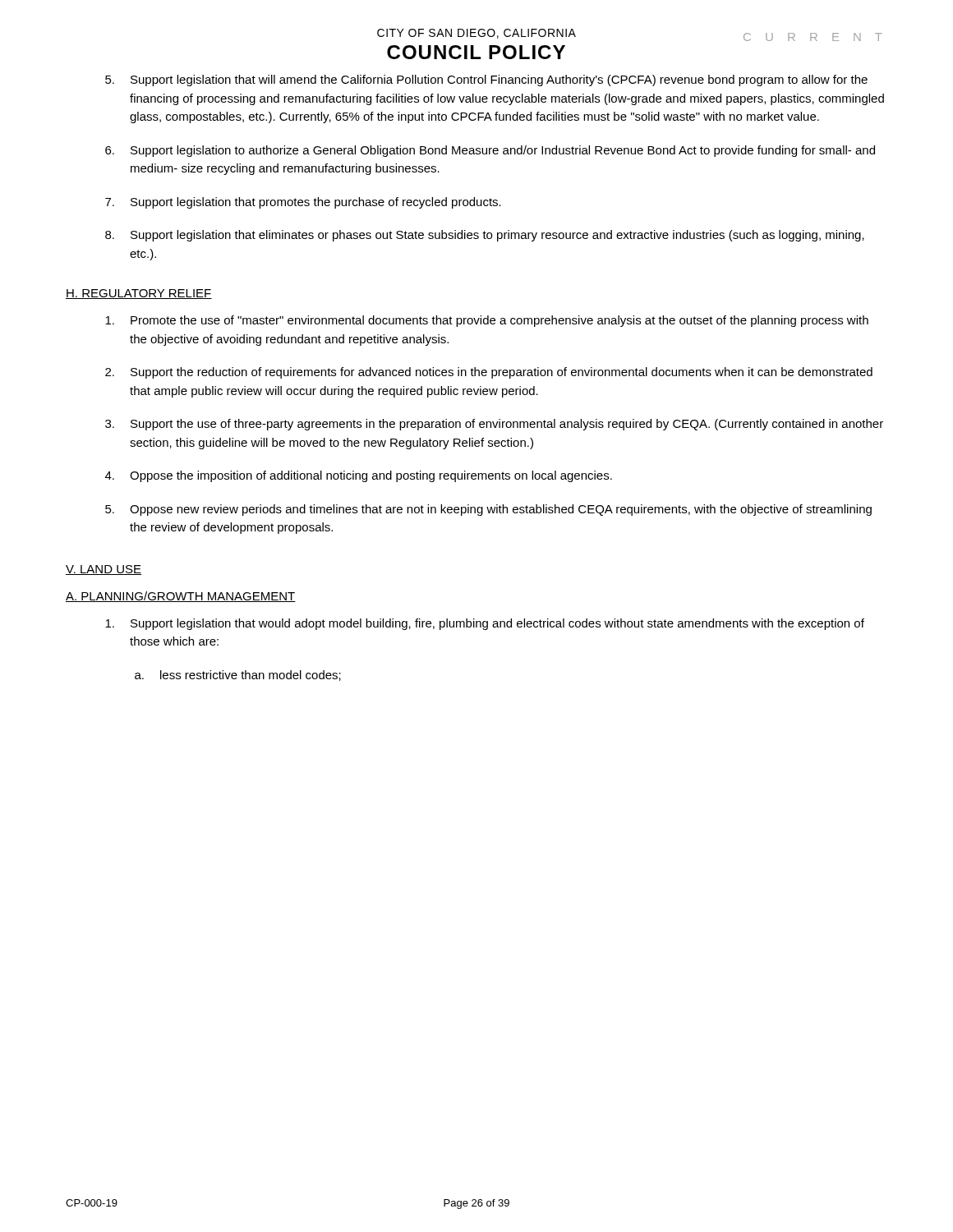Find the list item containing "5. Oppose new review periods and"
Screen dimensions: 1232x953
point(476,518)
